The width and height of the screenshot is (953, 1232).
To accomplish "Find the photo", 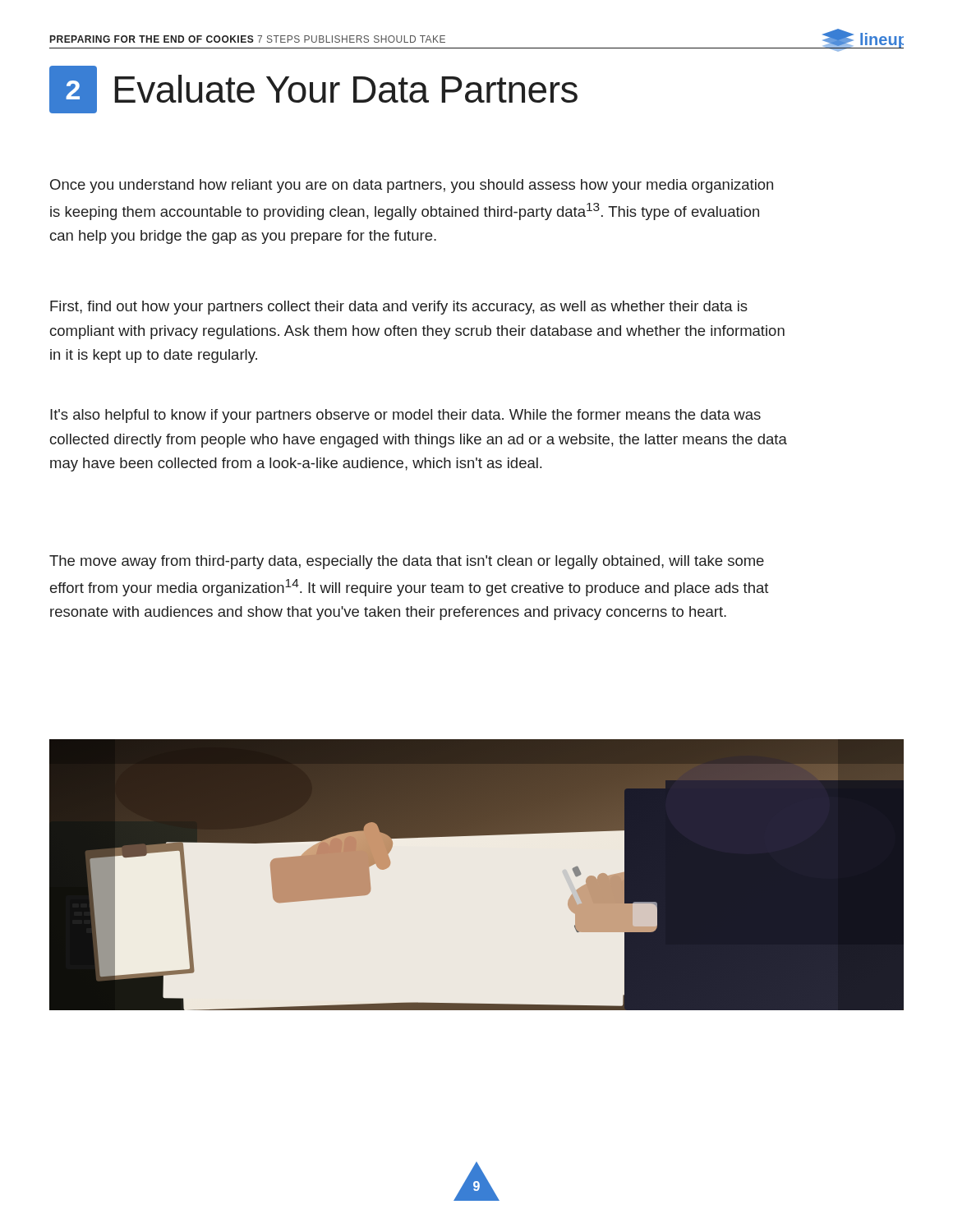I will click(476, 875).
